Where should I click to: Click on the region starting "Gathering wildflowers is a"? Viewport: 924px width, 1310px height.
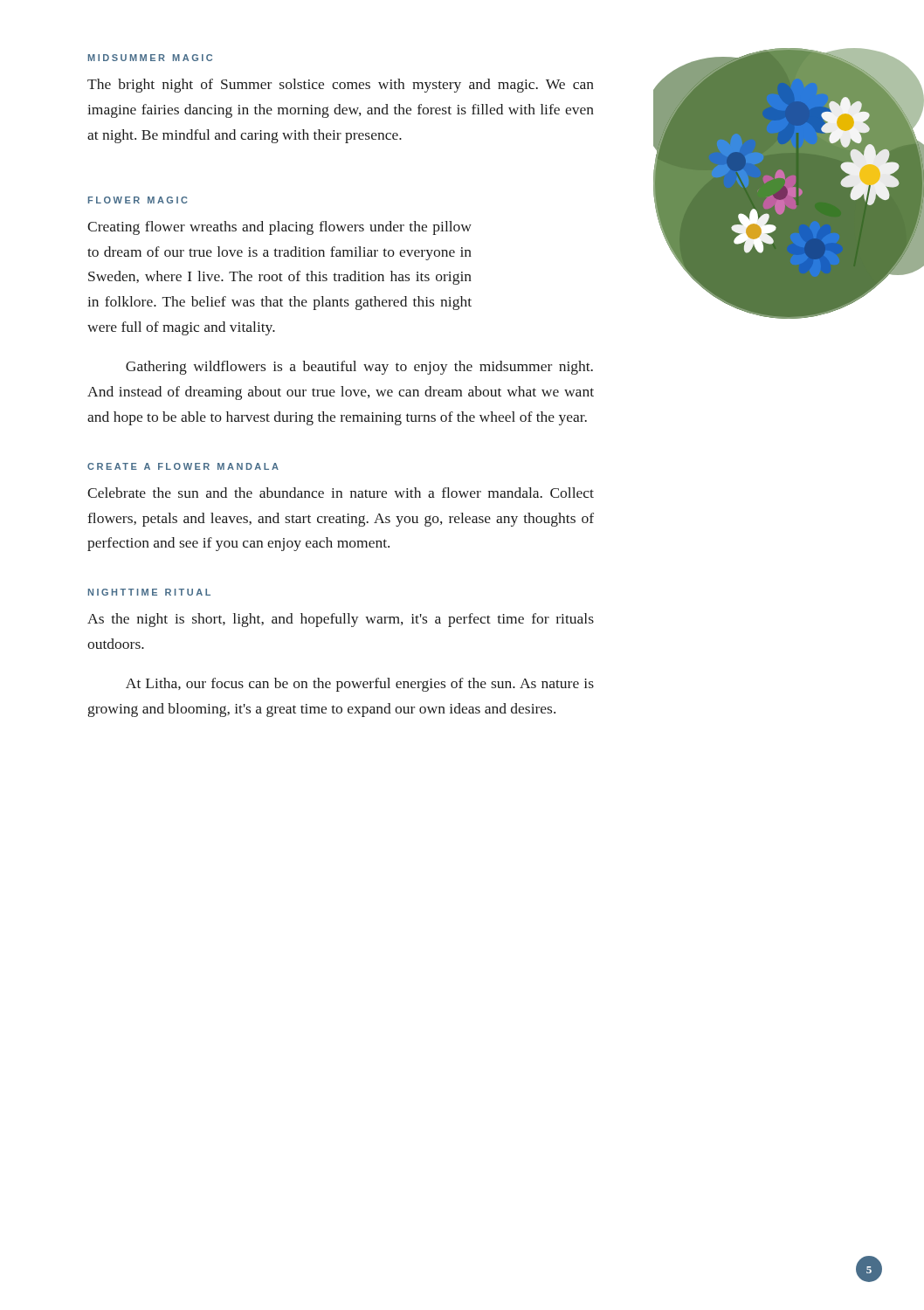pos(341,391)
